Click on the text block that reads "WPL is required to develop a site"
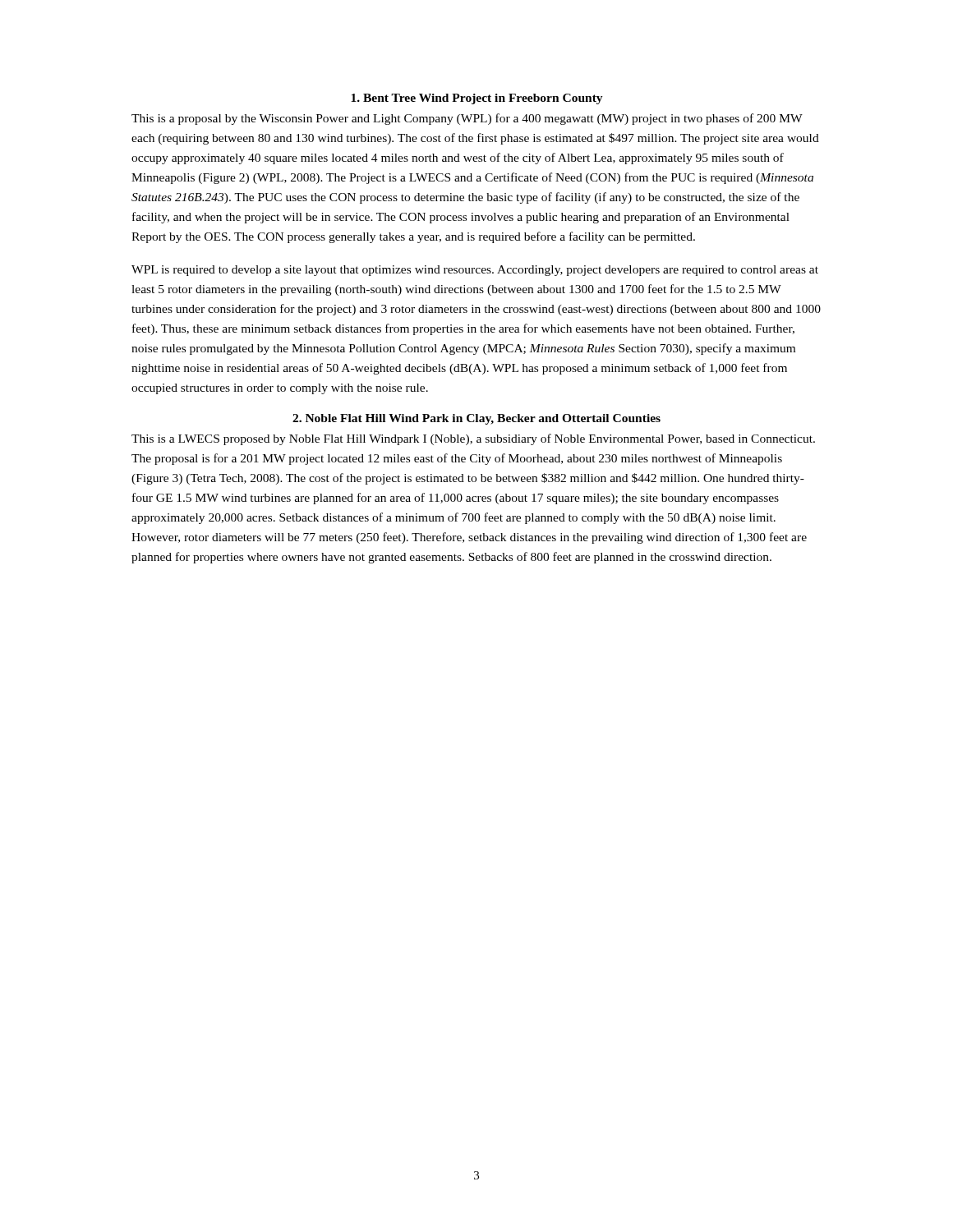The image size is (953, 1232). [x=476, y=328]
